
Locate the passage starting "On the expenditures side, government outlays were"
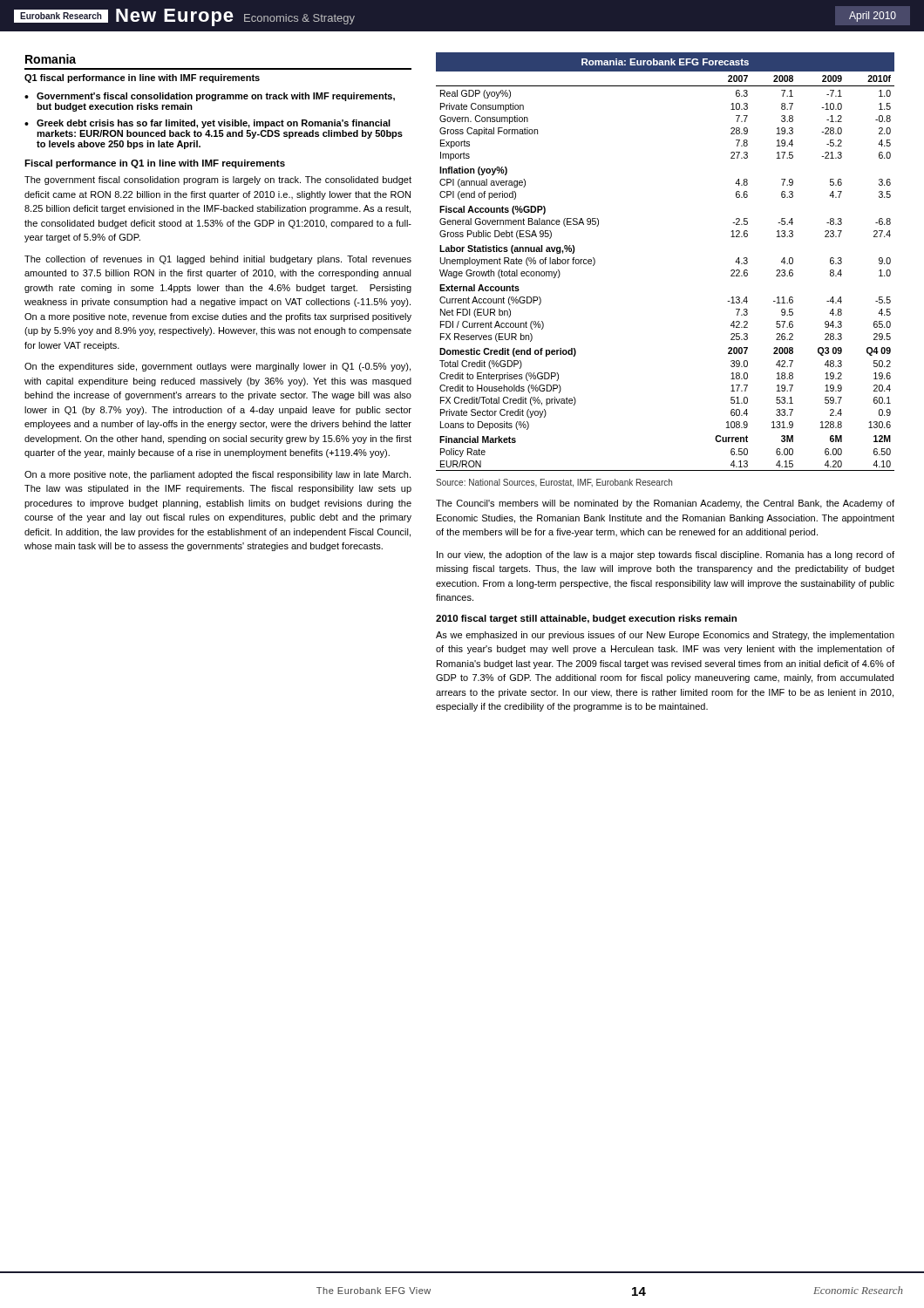(218, 409)
